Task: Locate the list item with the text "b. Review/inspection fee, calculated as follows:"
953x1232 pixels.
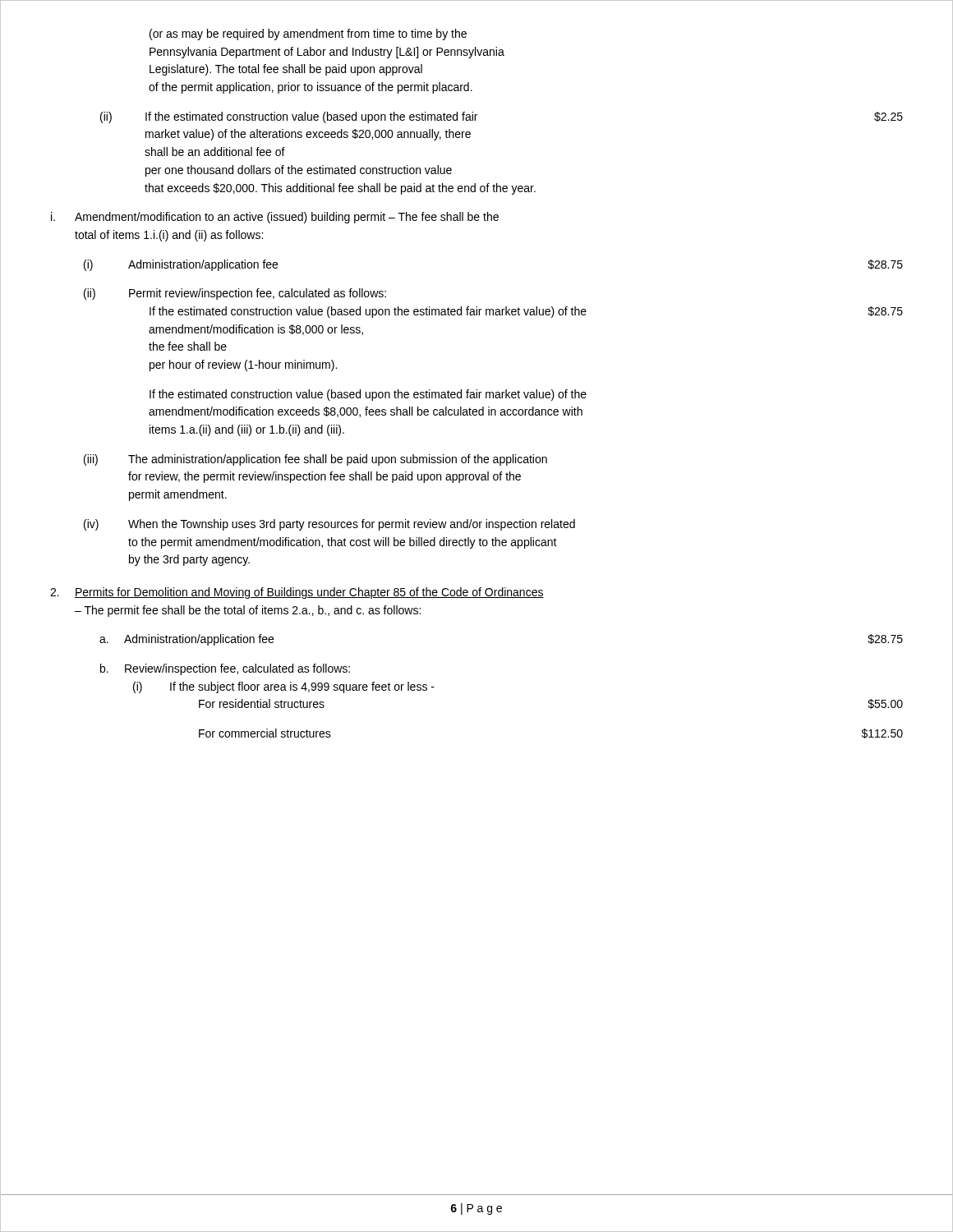Action: click(x=225, y=669)
